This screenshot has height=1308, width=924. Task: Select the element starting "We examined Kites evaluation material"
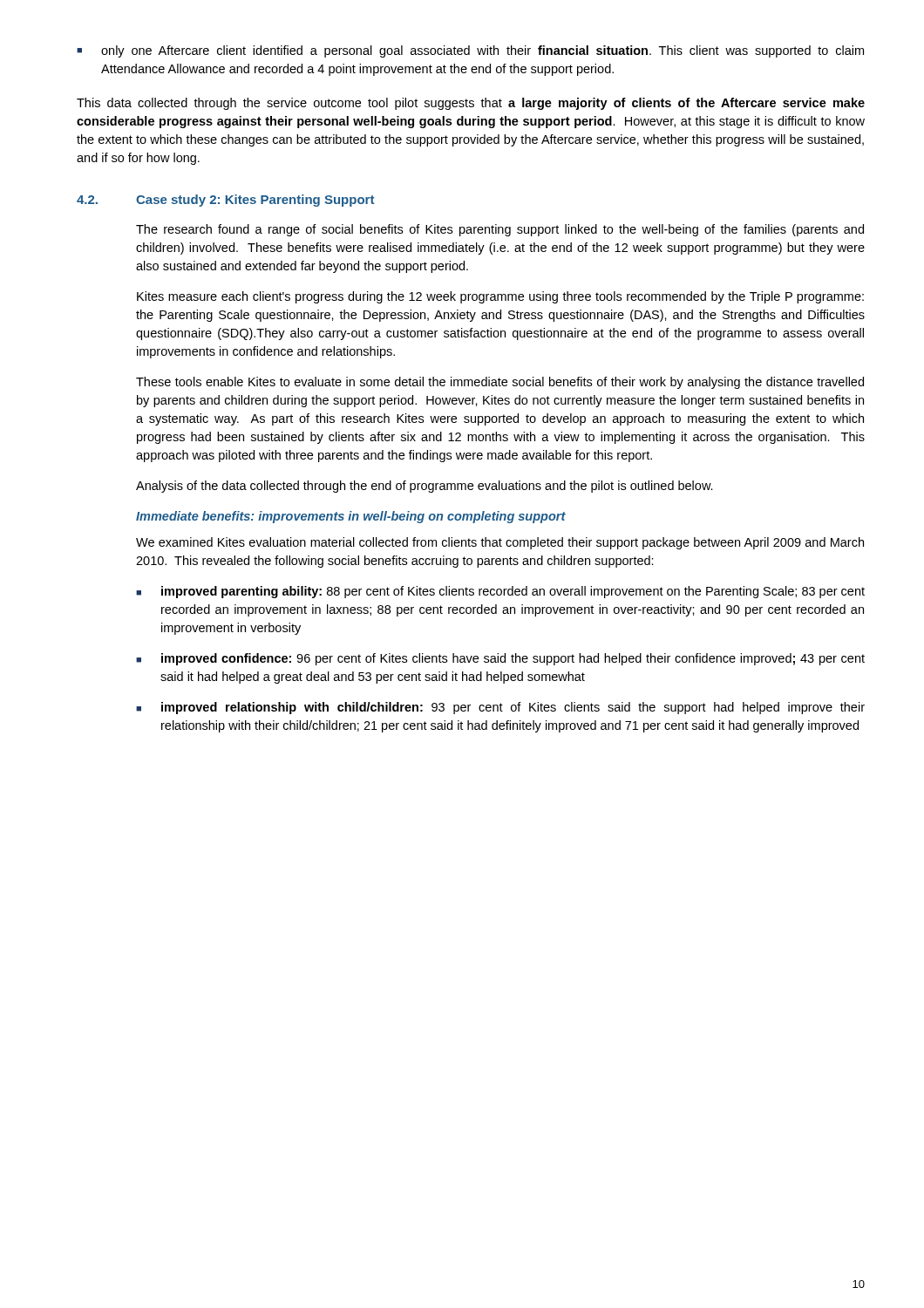pos(500,552)
